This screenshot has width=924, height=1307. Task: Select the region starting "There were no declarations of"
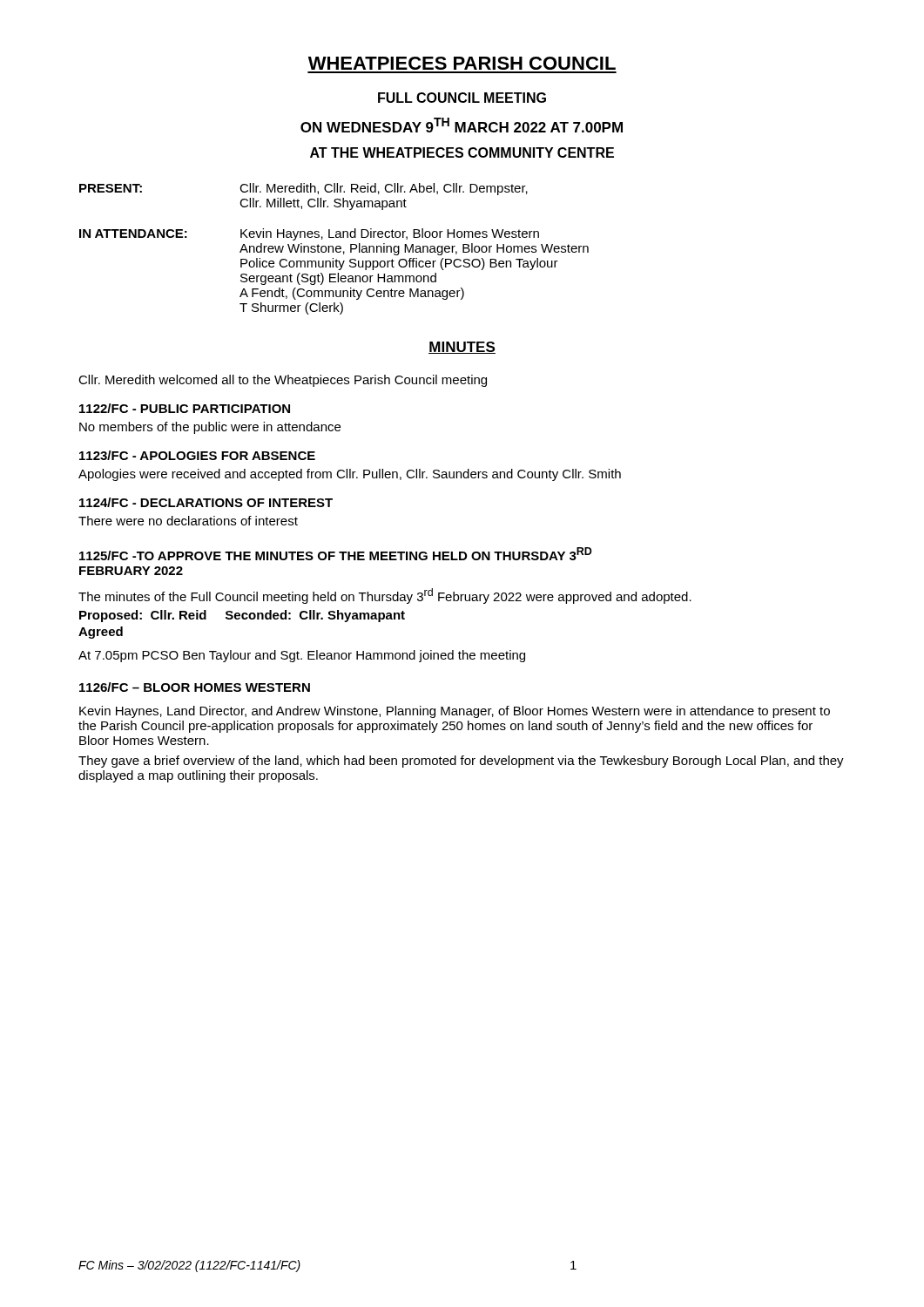point(188,520)
